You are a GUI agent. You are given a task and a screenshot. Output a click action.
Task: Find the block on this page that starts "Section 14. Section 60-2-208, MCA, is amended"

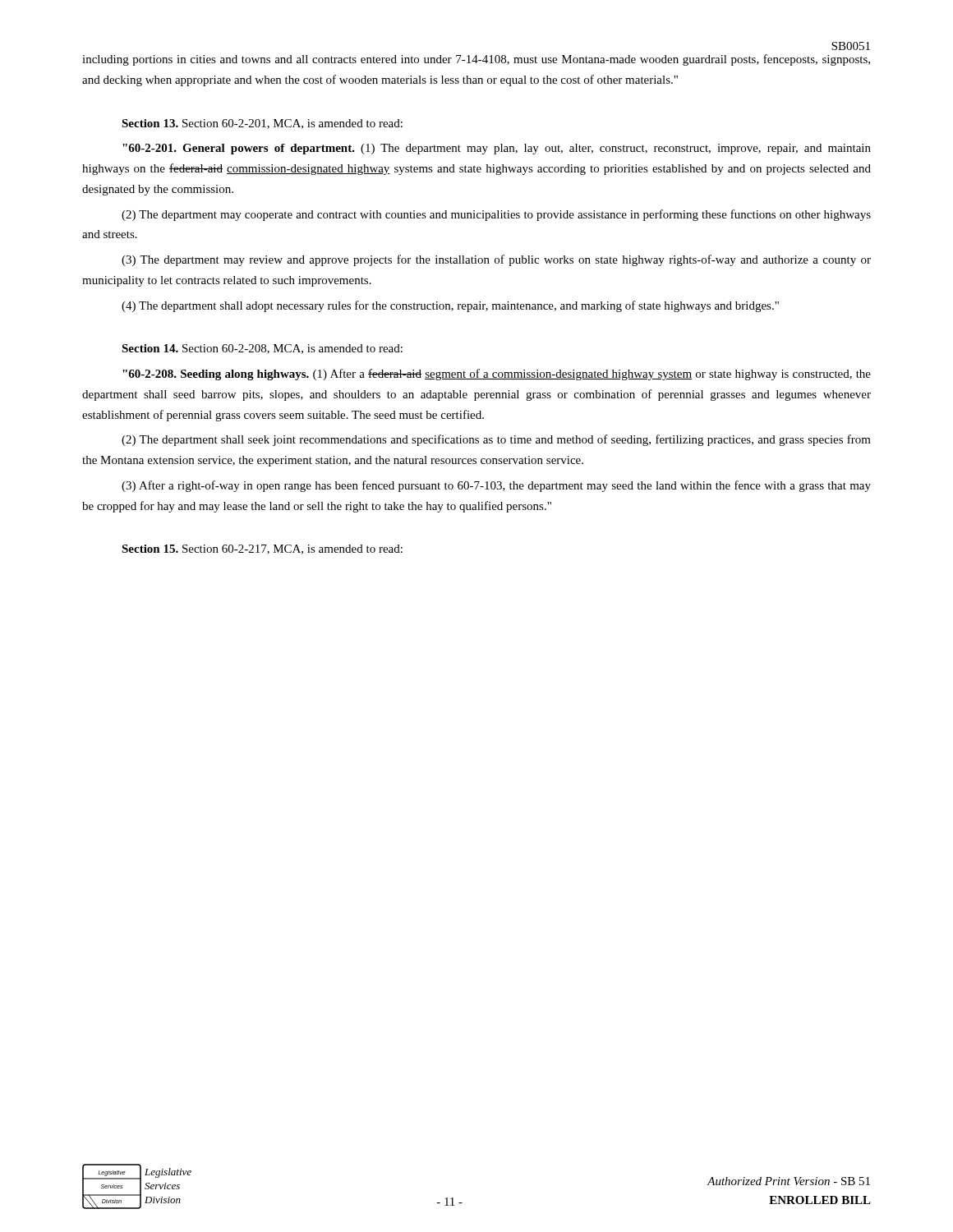(x=262, y=348)
